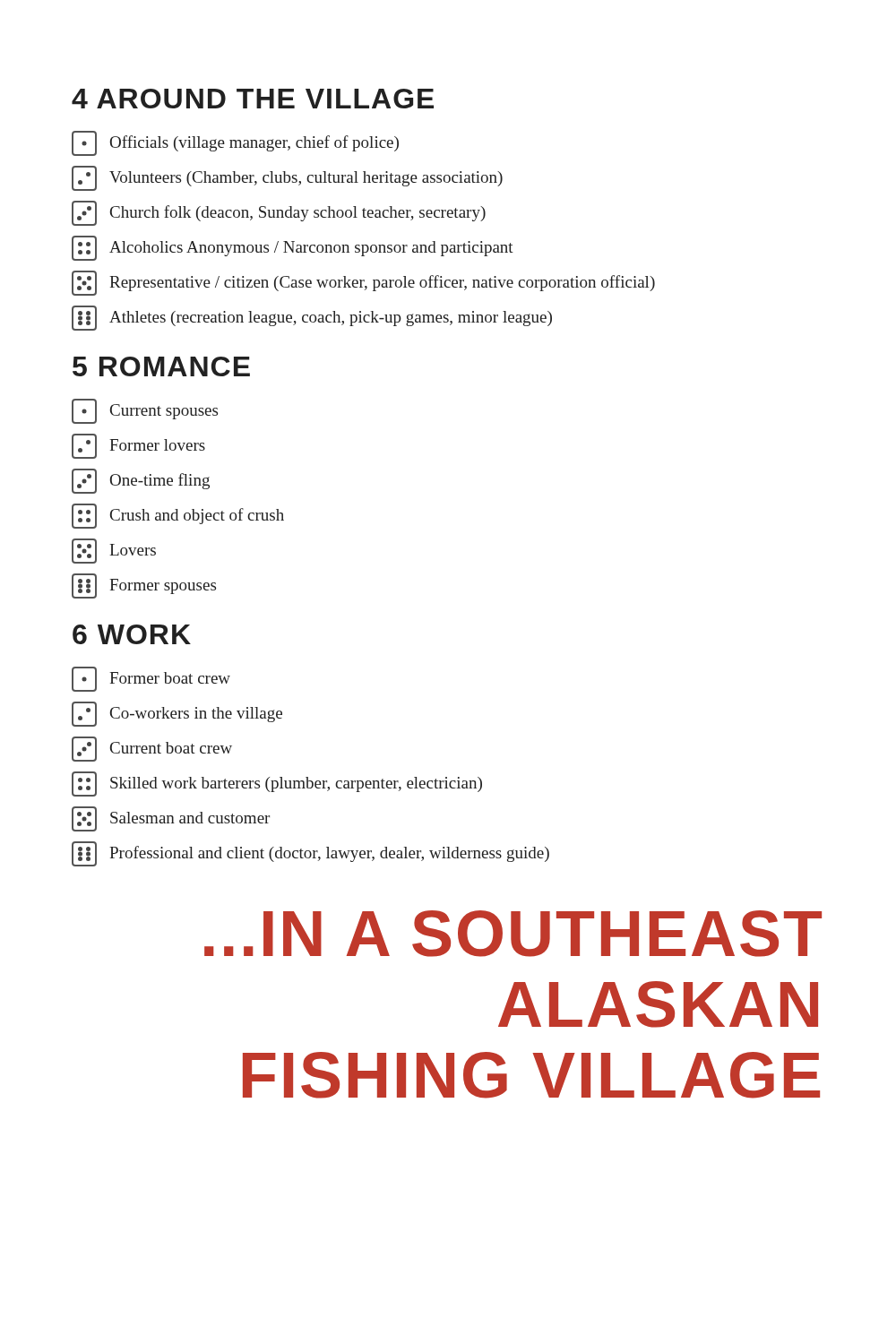Point to "5 Romance"
Viewport: 896px width, 1344px height.
(x=162, y=367)
